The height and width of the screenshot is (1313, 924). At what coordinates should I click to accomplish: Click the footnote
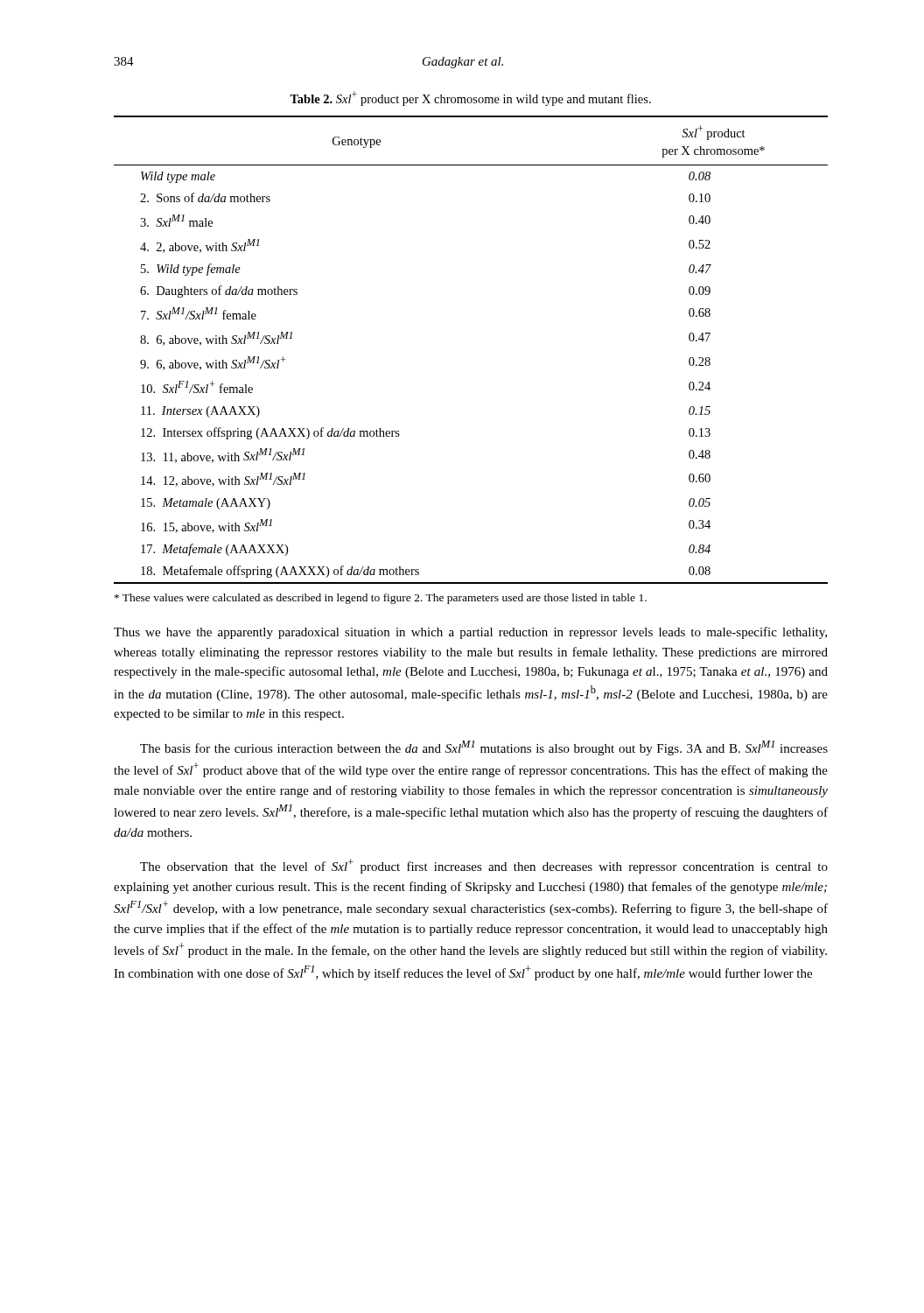[380, 598]
